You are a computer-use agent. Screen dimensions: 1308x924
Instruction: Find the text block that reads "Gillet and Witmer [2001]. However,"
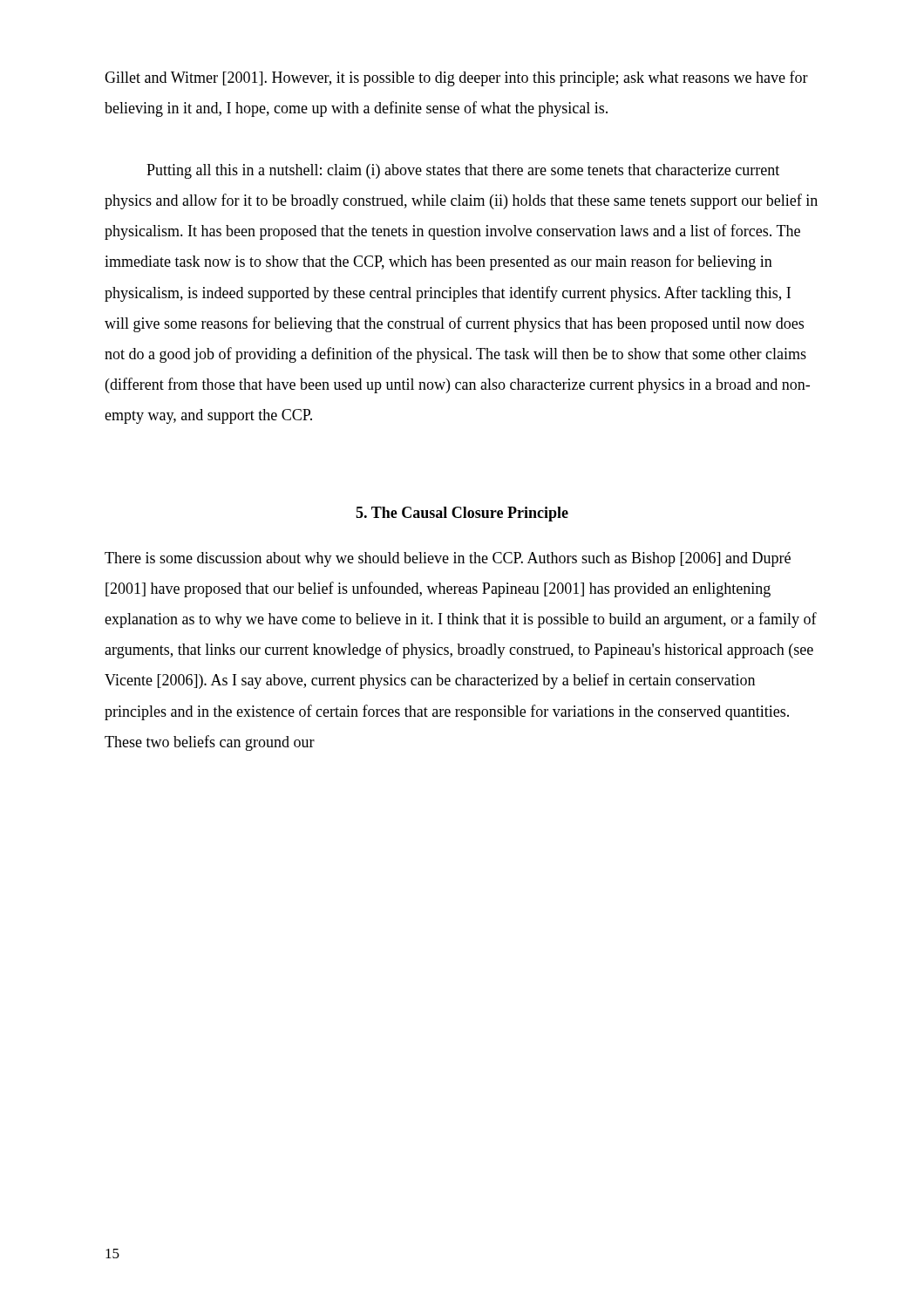(456, 93)
